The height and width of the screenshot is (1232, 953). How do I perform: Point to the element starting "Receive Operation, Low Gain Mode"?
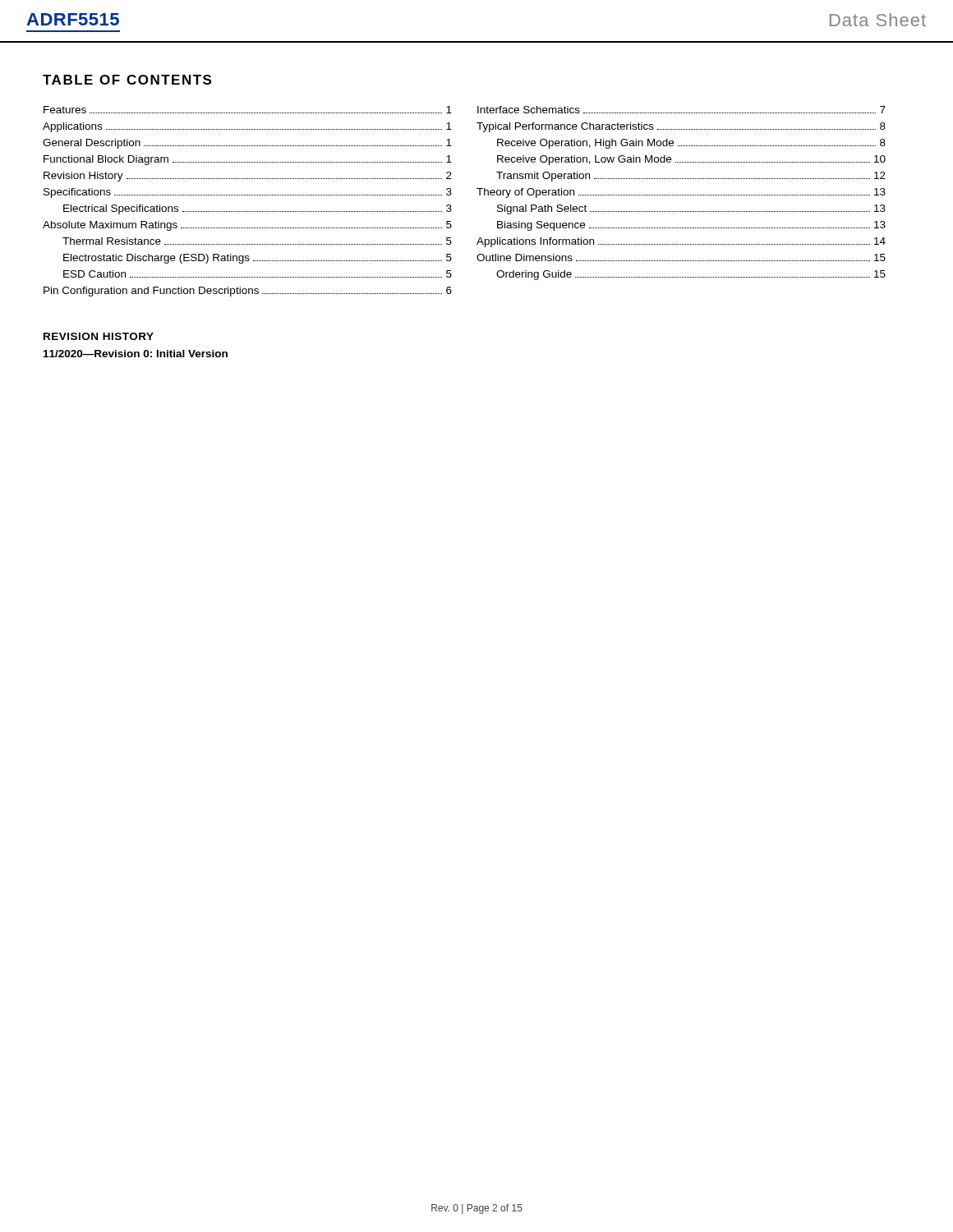[x=691, y=159]
